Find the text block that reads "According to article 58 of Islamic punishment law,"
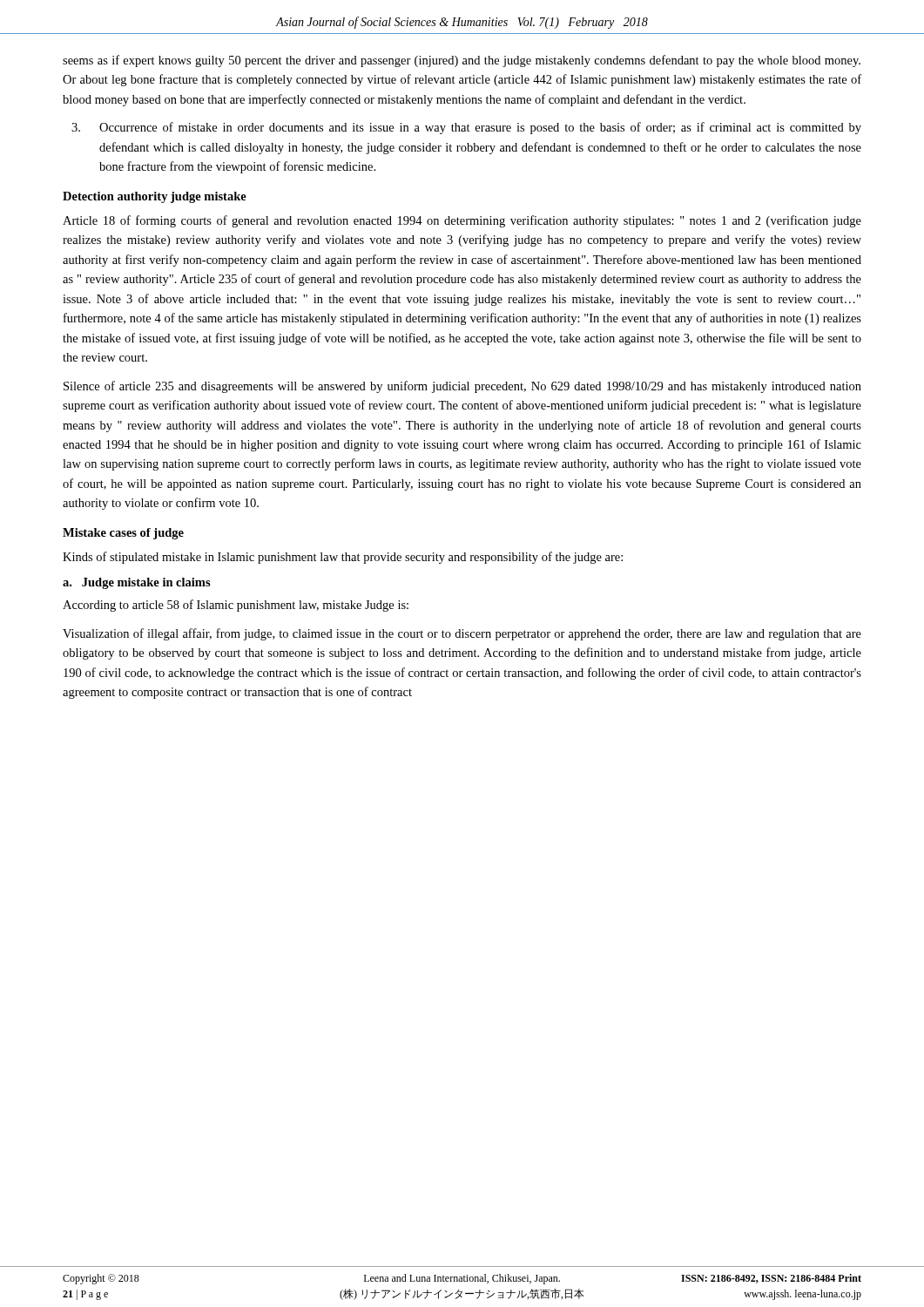This screenshot has width=924, height=1307. tap(236, 605)
